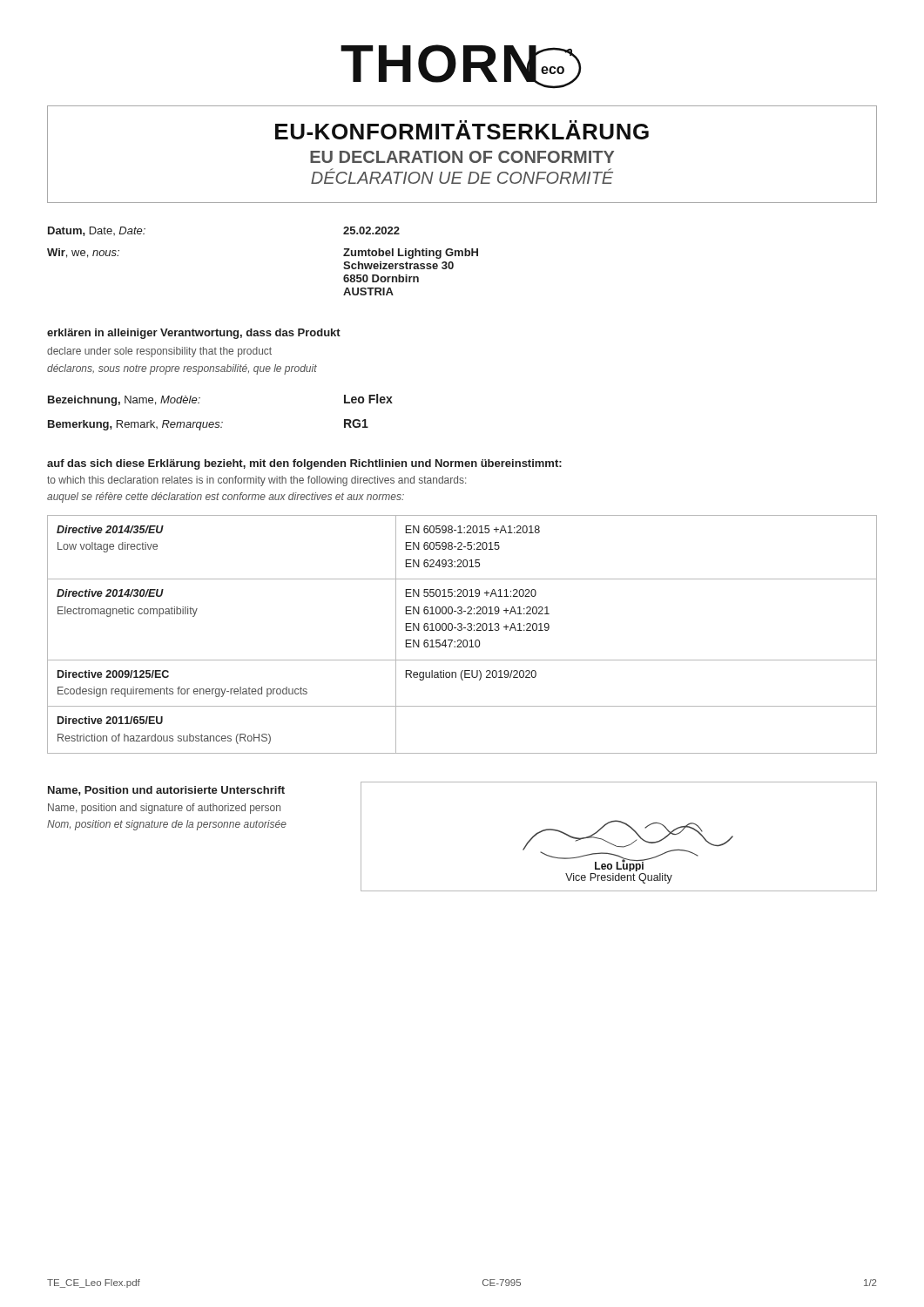
Task: Locate the illustration
Action: [619, 837]
